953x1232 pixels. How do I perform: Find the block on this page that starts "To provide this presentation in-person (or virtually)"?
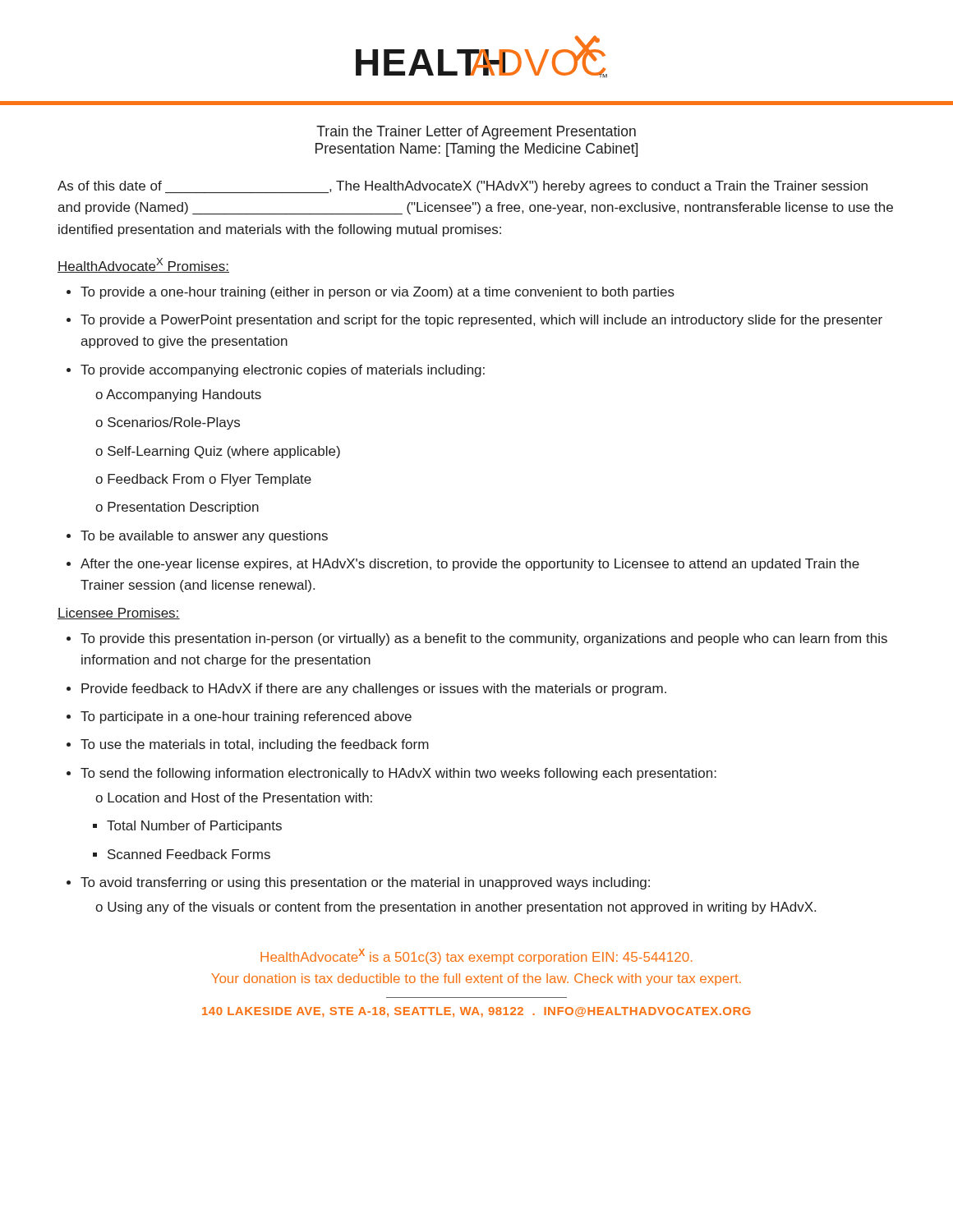pyautogui.click(x=484, y=649)
